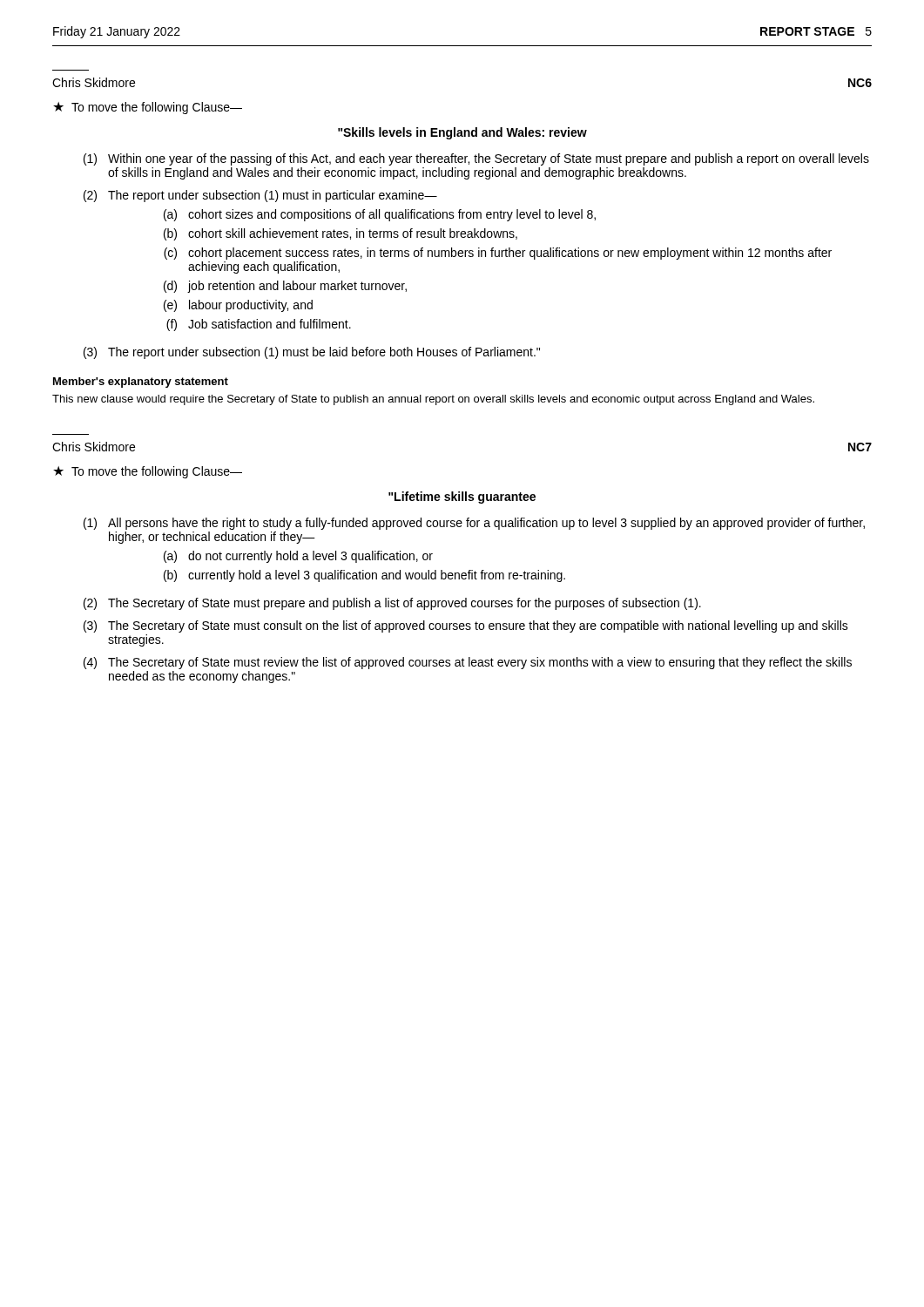
Task: Find the list item that says "(4) The Secretary of State must review"
Action: coord(462,669)
